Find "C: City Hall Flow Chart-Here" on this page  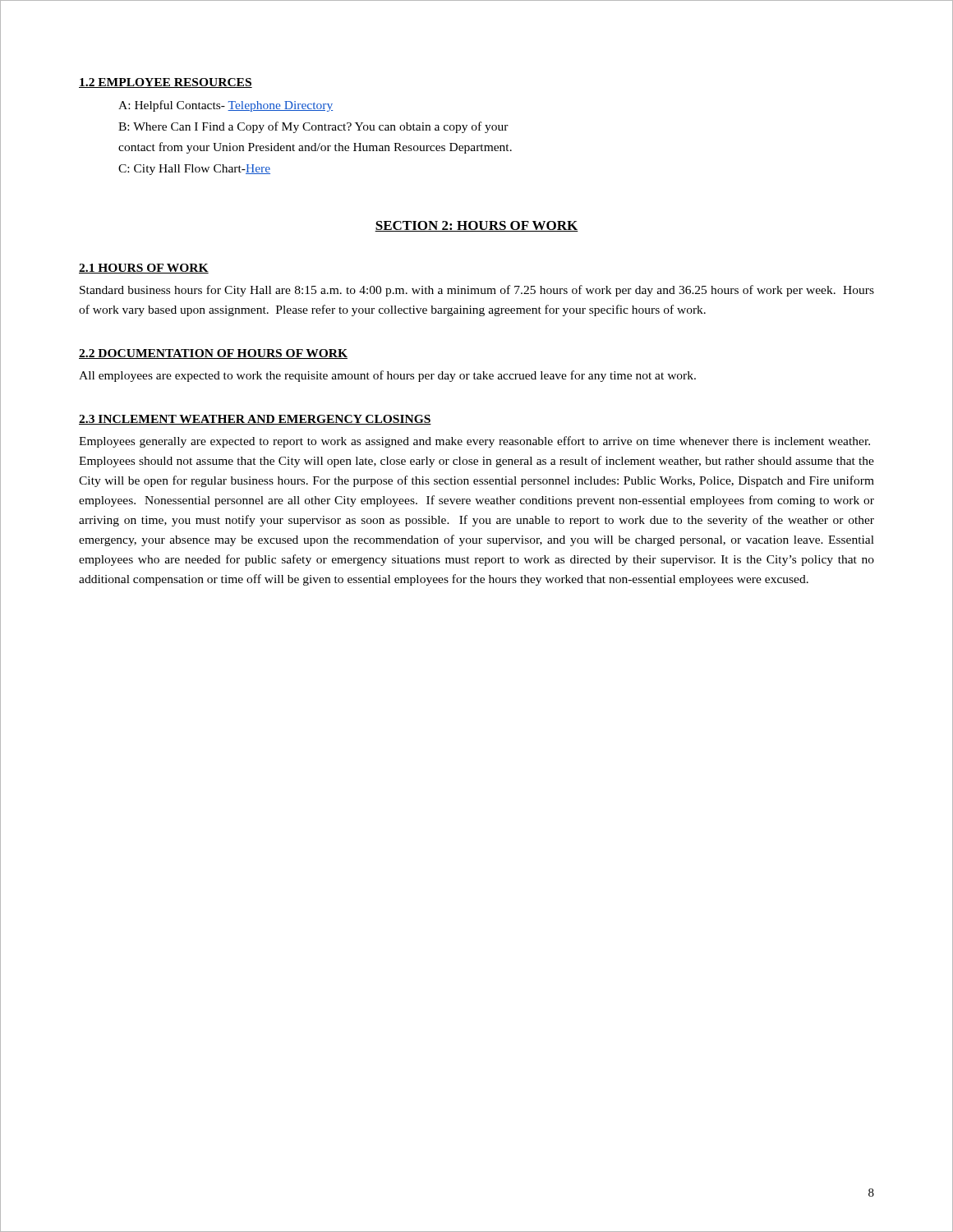point(194,168)
